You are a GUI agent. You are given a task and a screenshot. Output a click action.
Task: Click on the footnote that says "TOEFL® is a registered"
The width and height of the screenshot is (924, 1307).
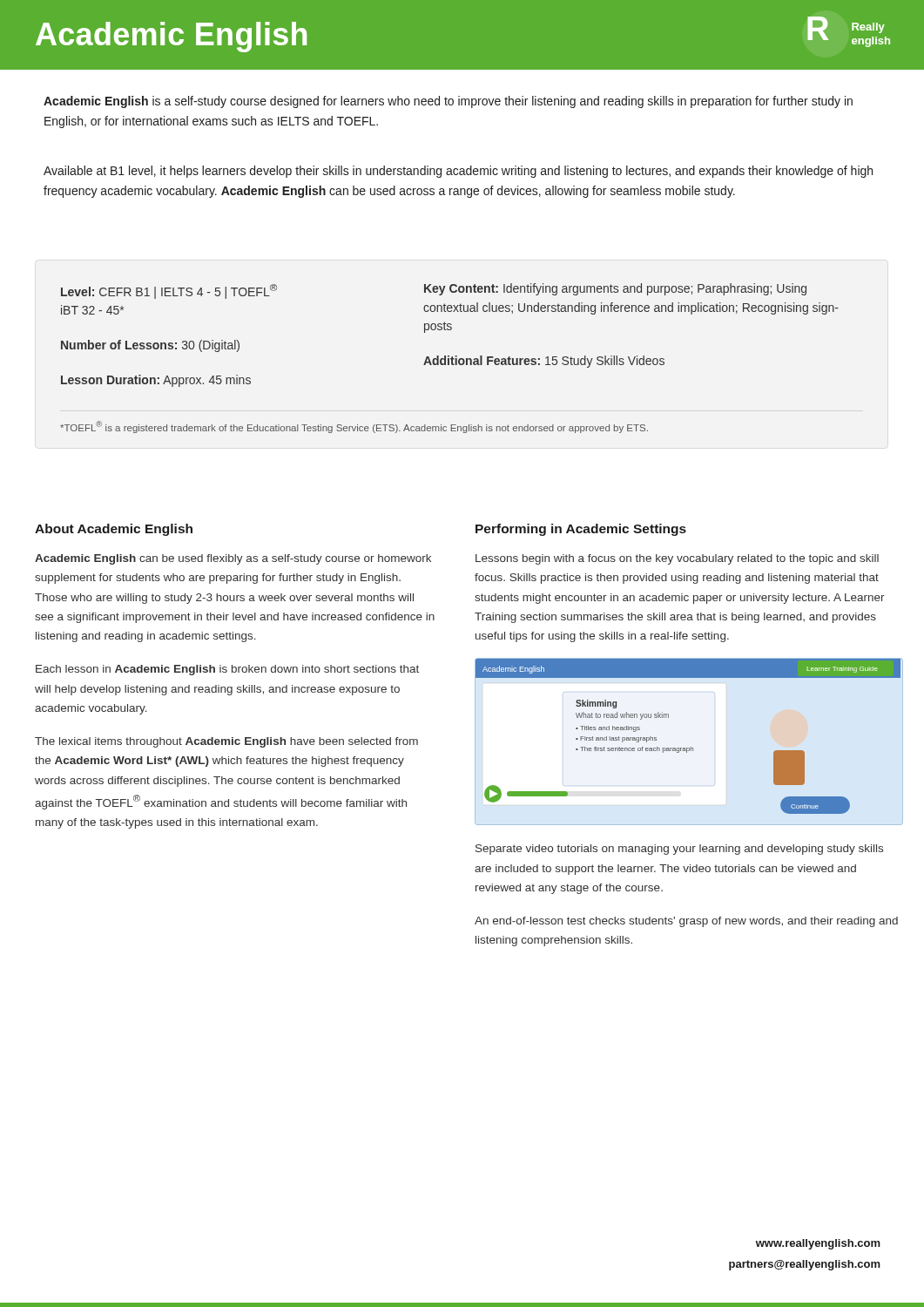tap(354, 426)
